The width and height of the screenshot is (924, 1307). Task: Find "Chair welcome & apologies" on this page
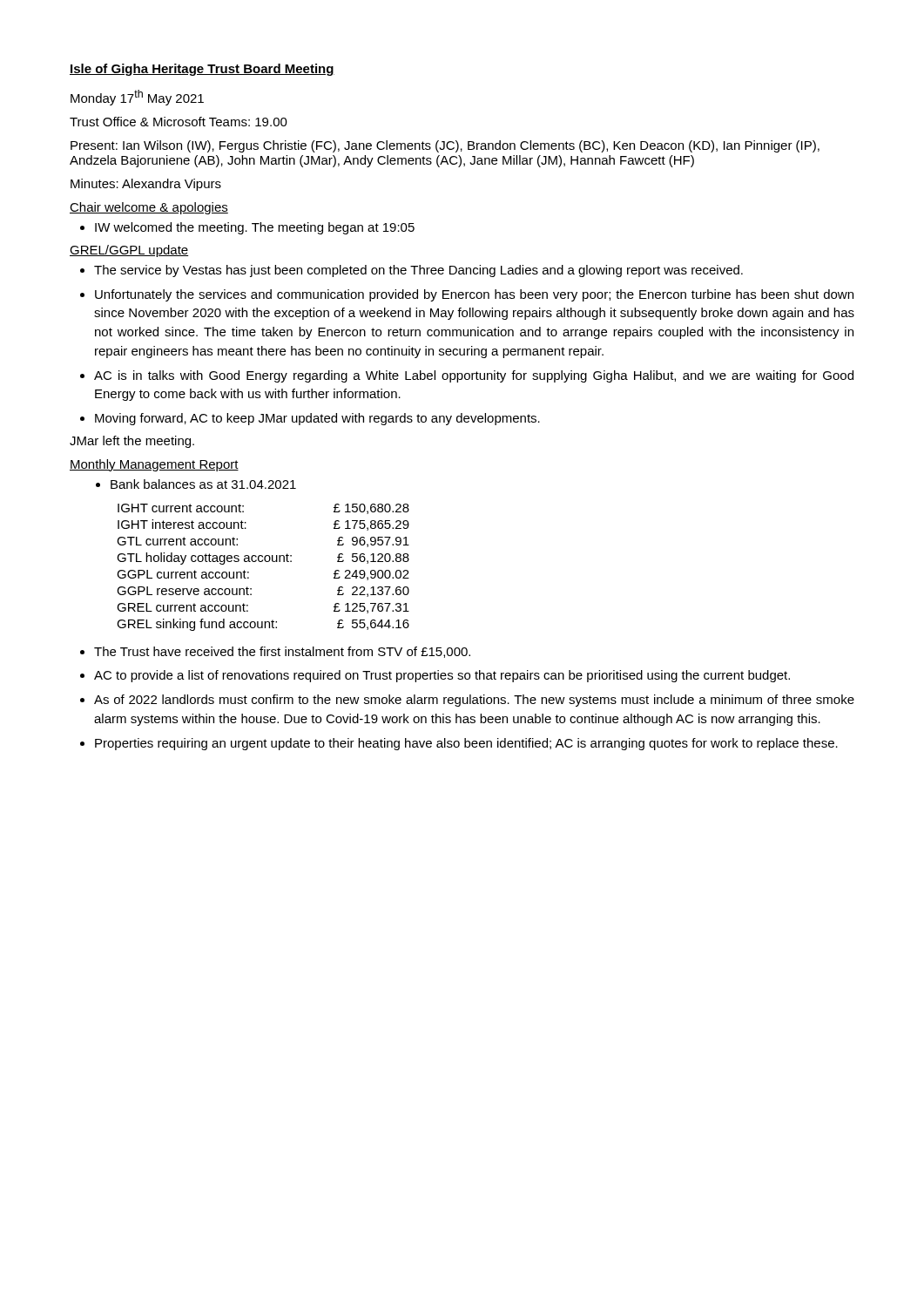point(149,207)
